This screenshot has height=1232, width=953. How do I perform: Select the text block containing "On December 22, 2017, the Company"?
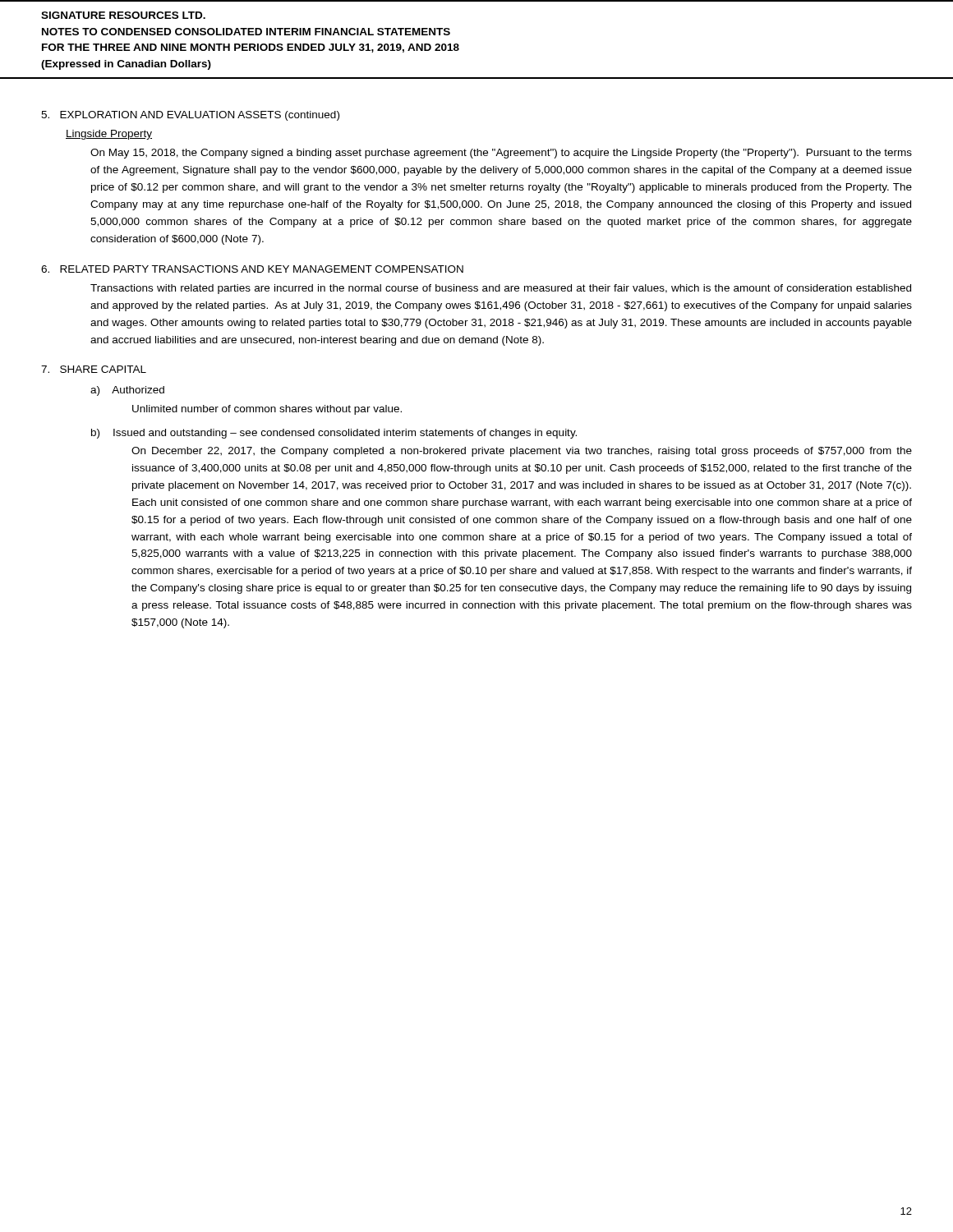click(x=522, y=536)
